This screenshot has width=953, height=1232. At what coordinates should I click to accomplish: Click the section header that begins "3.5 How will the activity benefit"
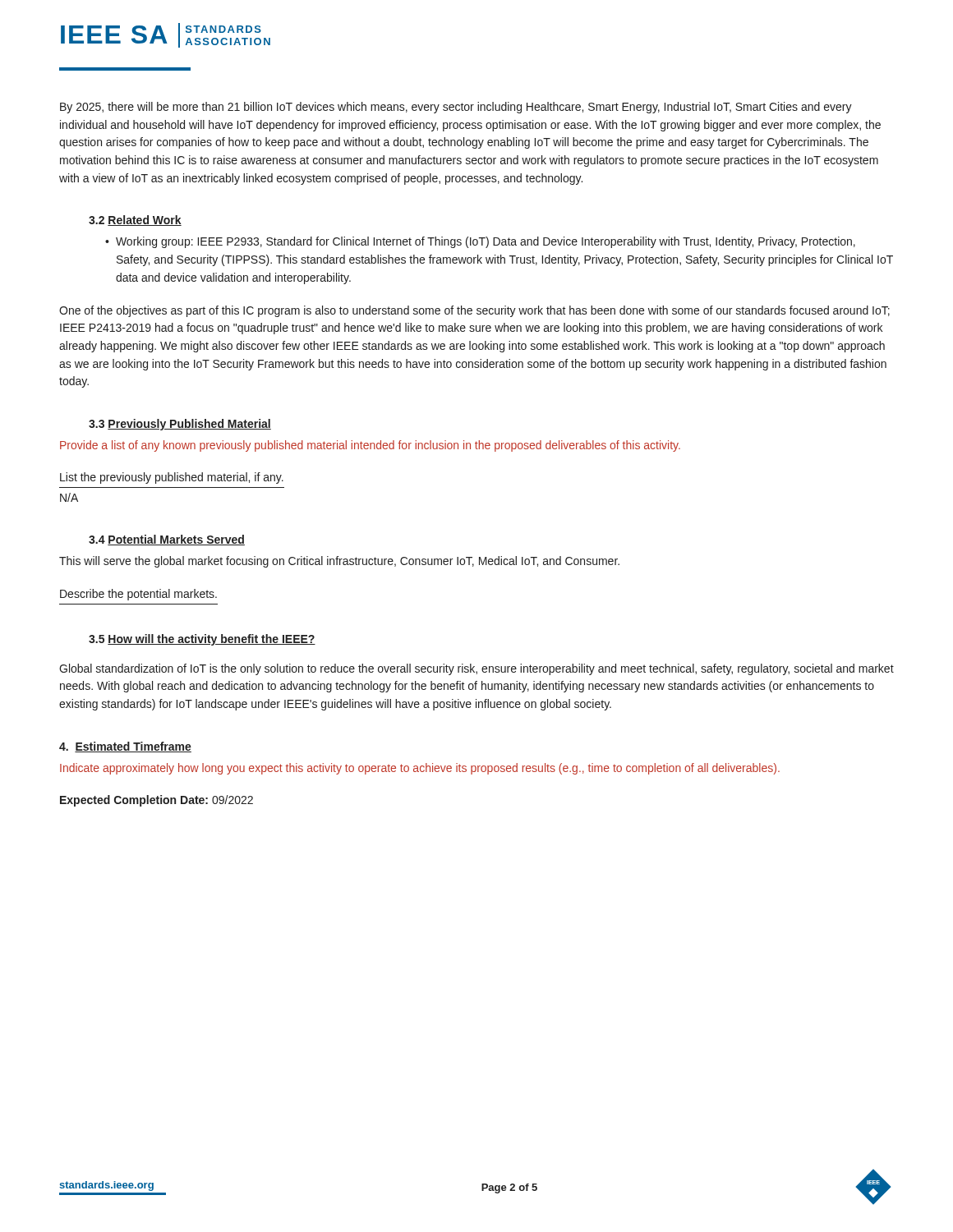click(x=202, y=639)
